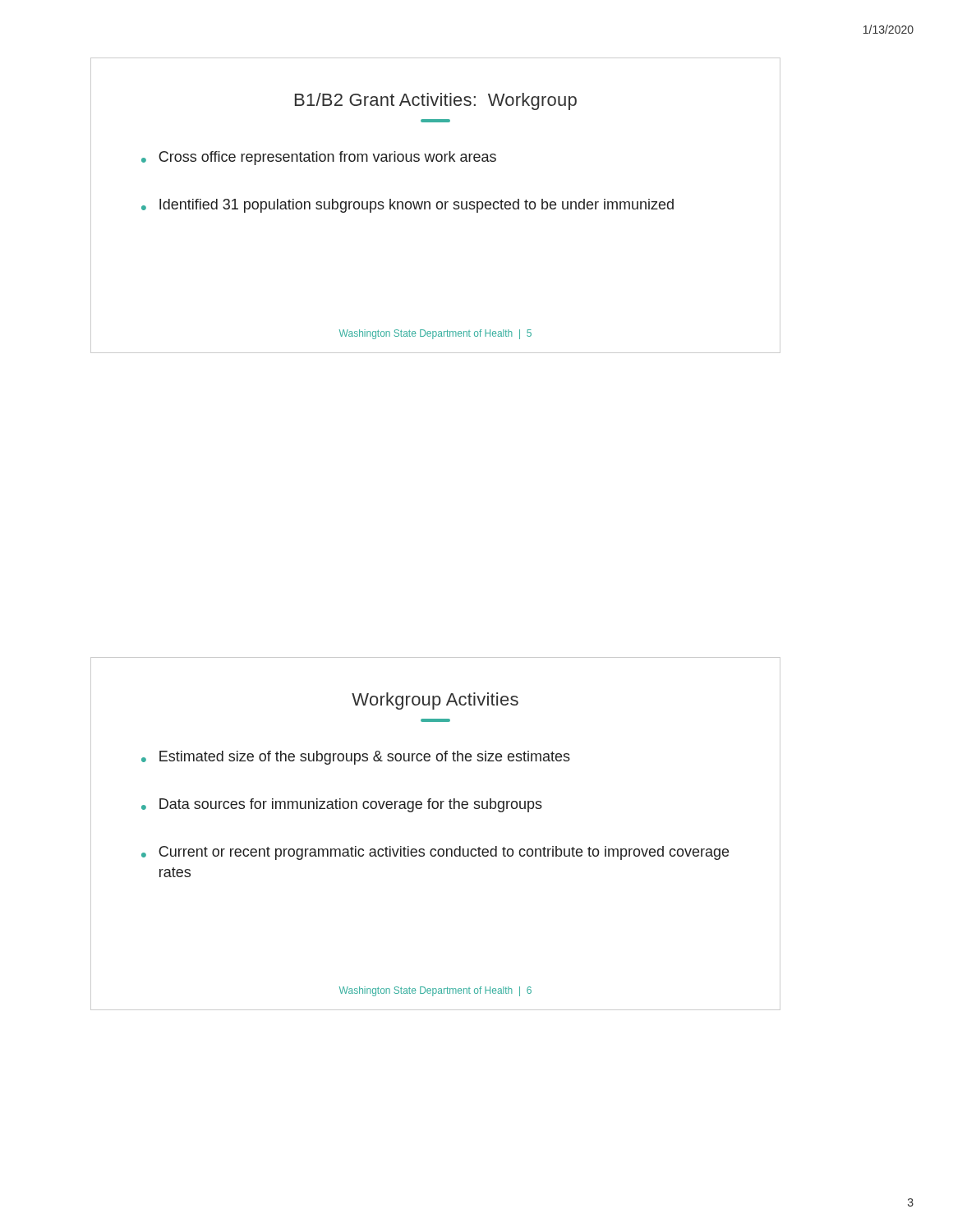
Task: Select the list item with the text "• Current or recent"
Action: click(435, 862)
